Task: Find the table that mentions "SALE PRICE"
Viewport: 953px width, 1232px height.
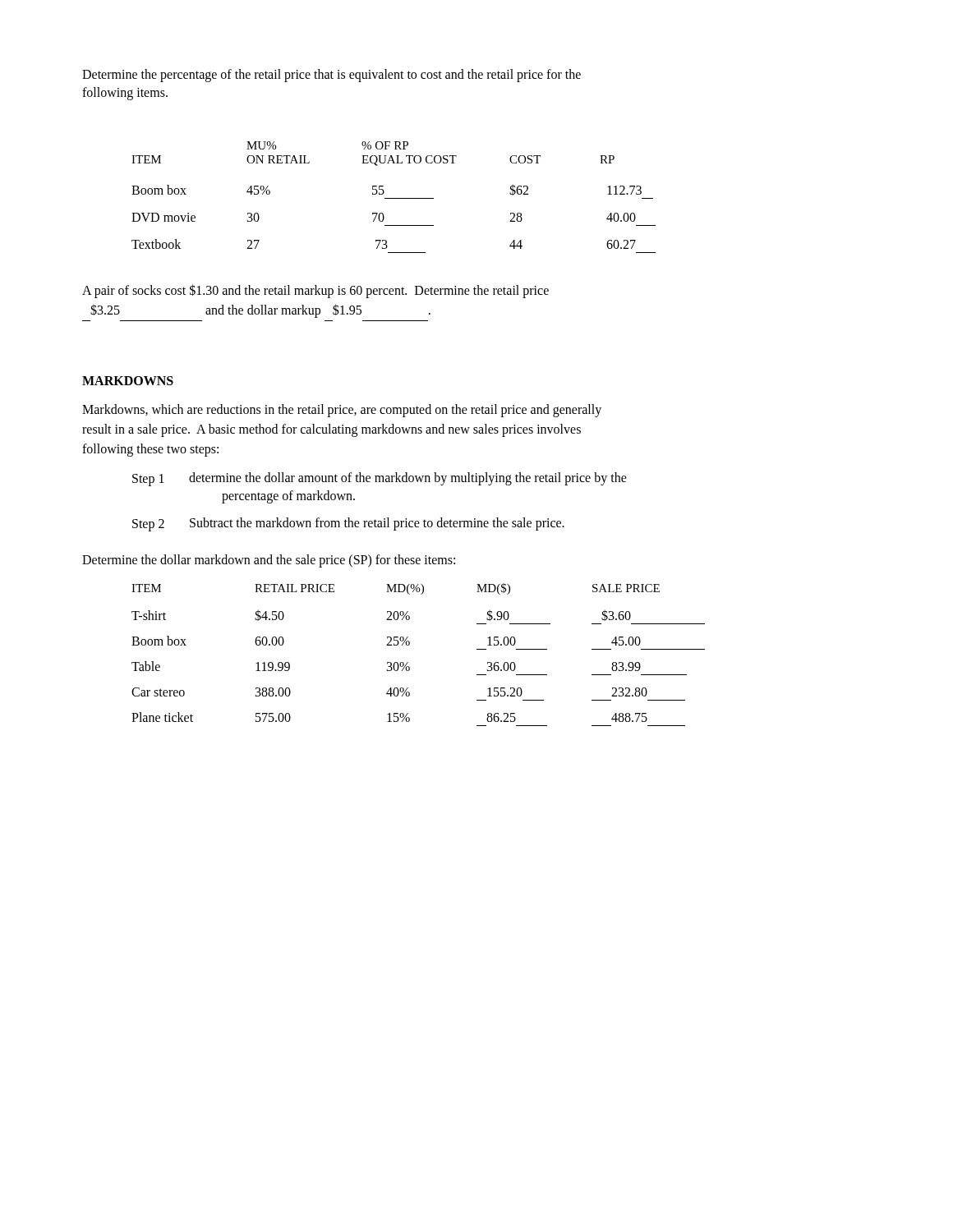Action: point(476,653)
